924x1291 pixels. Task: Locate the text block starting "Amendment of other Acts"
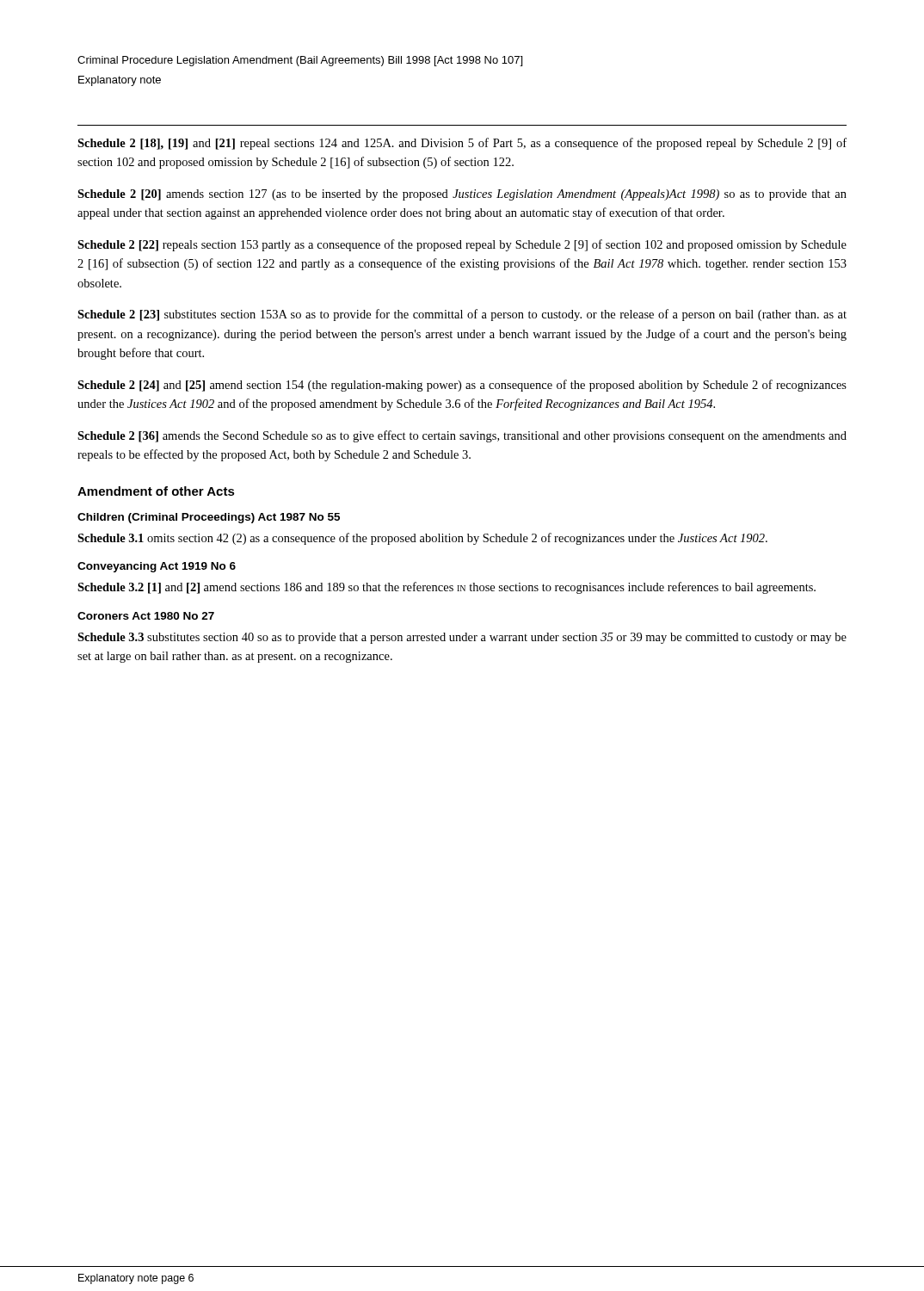pyautogui.click(x=156, y=491)
